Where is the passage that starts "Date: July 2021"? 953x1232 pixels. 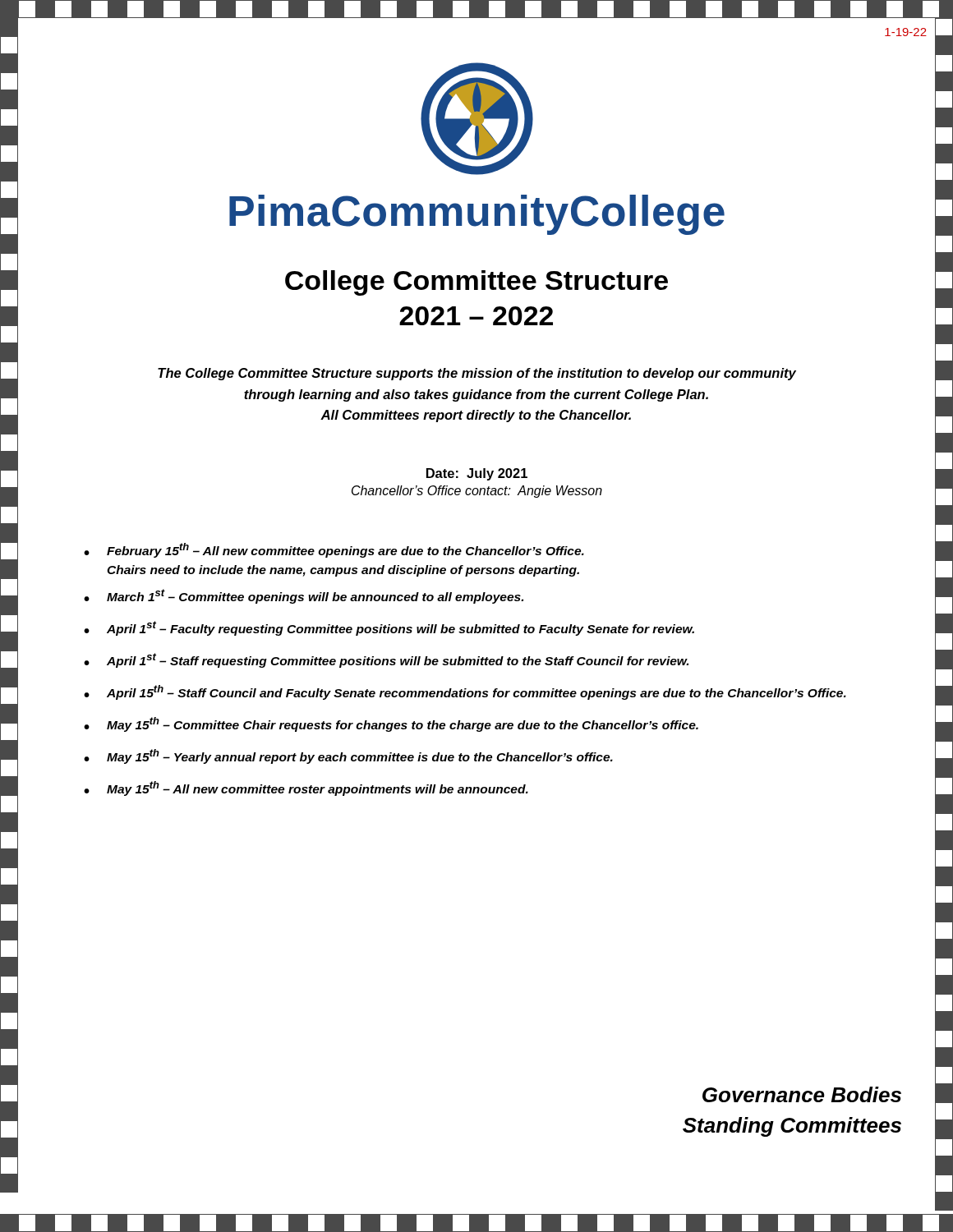[x=476, y=482]
